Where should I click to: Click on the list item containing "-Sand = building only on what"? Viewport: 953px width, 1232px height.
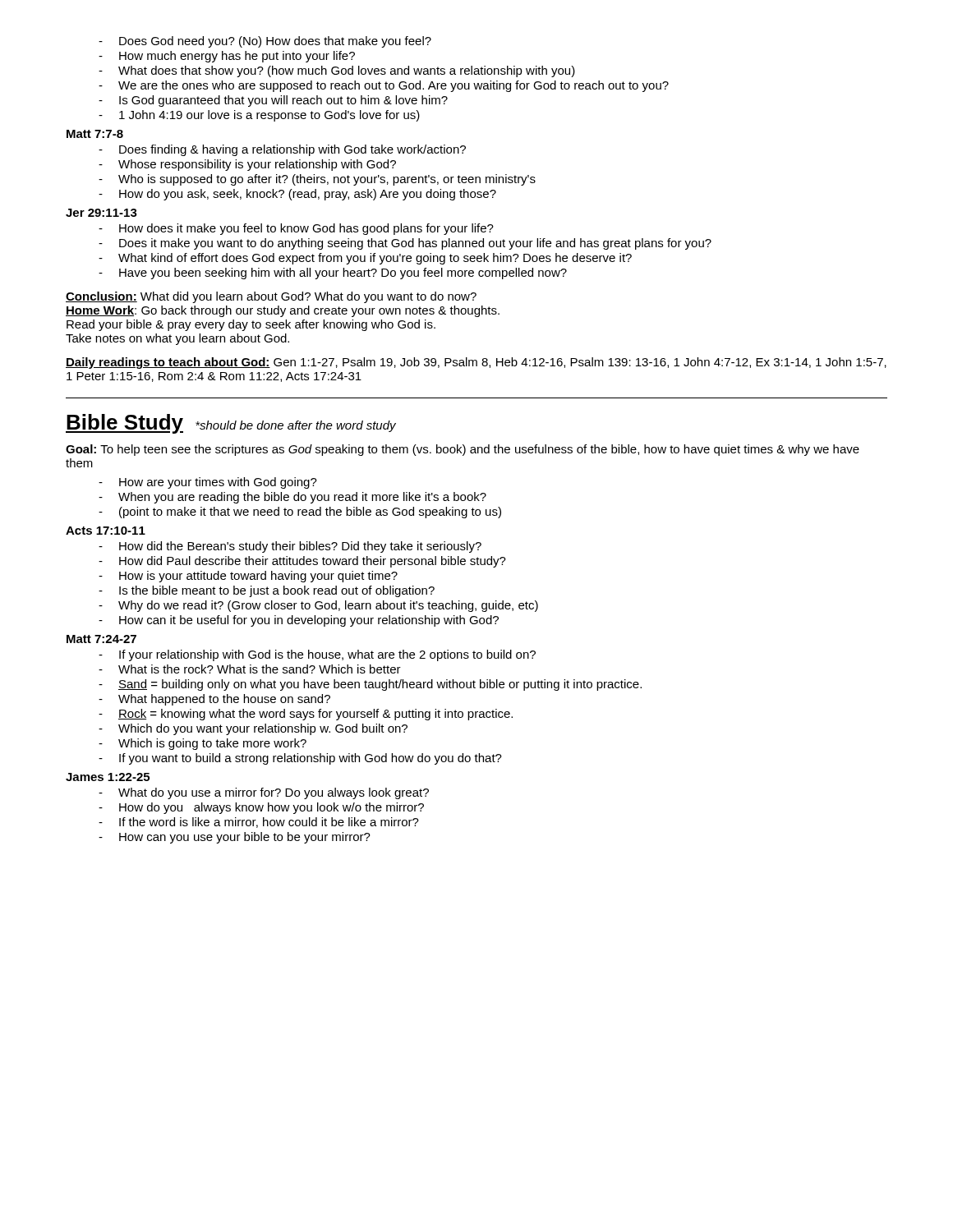click(x=493, y=684)
